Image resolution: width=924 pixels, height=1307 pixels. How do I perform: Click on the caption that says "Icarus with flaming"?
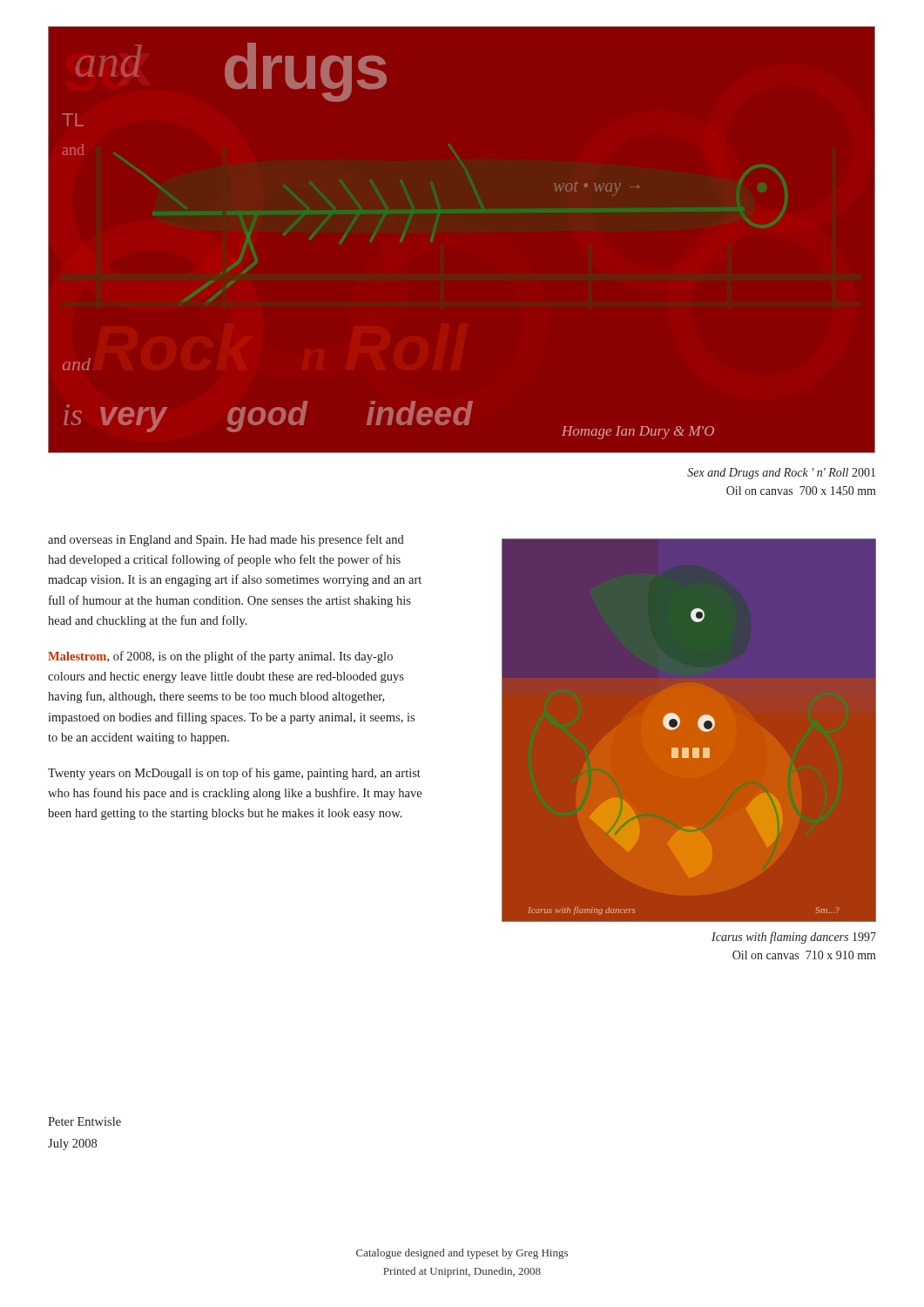794,946
